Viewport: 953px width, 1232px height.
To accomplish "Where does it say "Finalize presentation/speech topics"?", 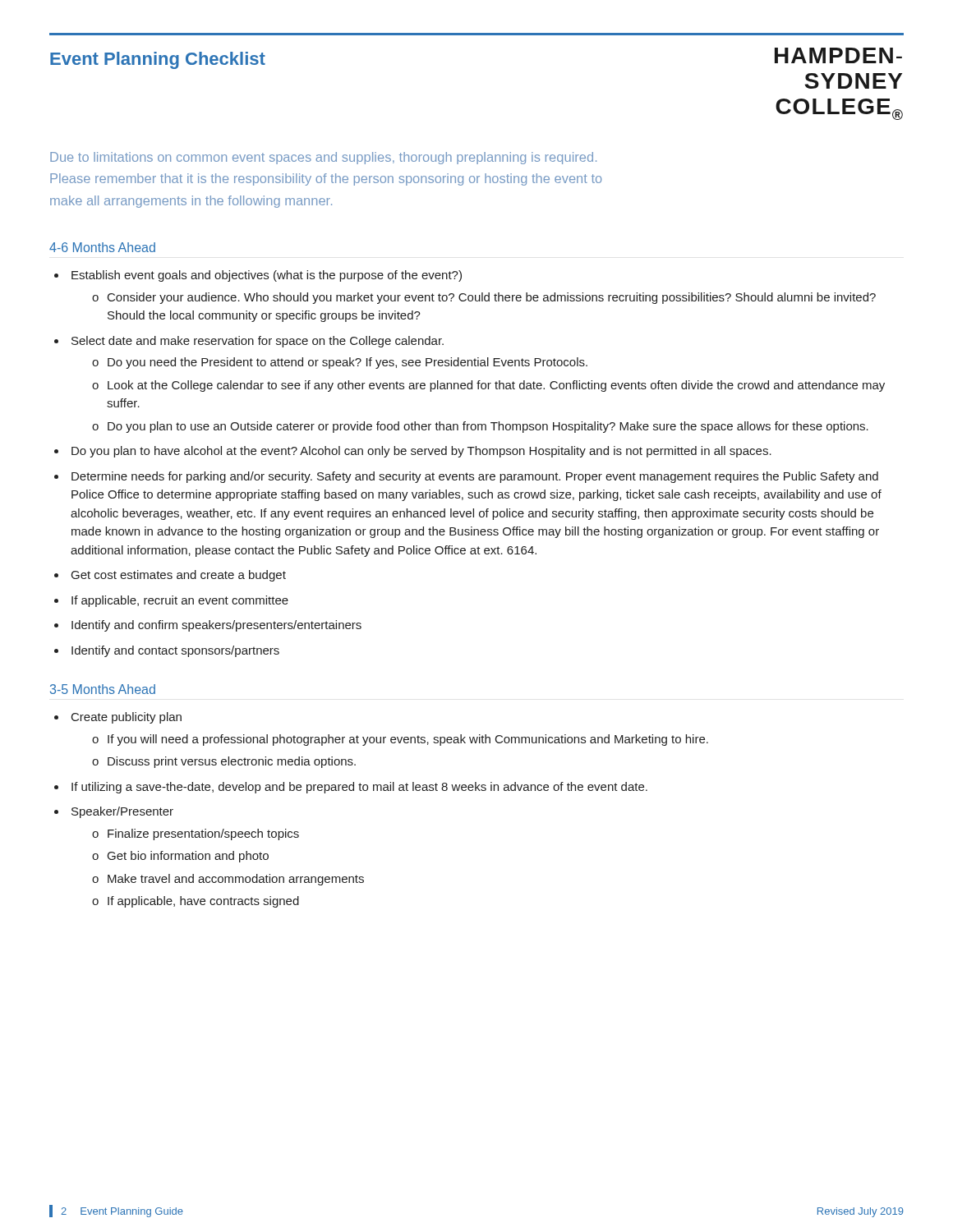I will [203, 833].
